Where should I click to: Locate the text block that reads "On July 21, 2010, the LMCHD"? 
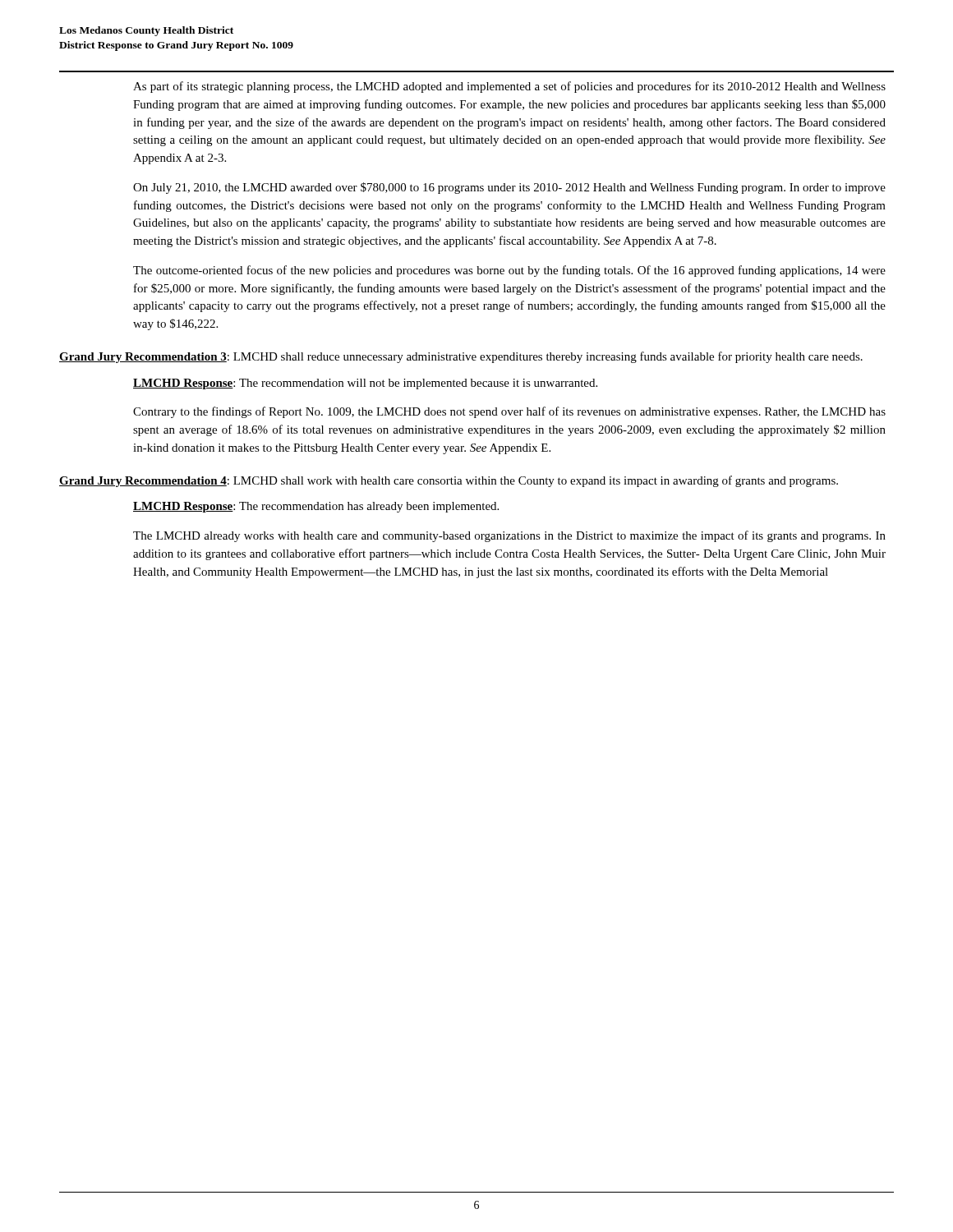point(509,214)
